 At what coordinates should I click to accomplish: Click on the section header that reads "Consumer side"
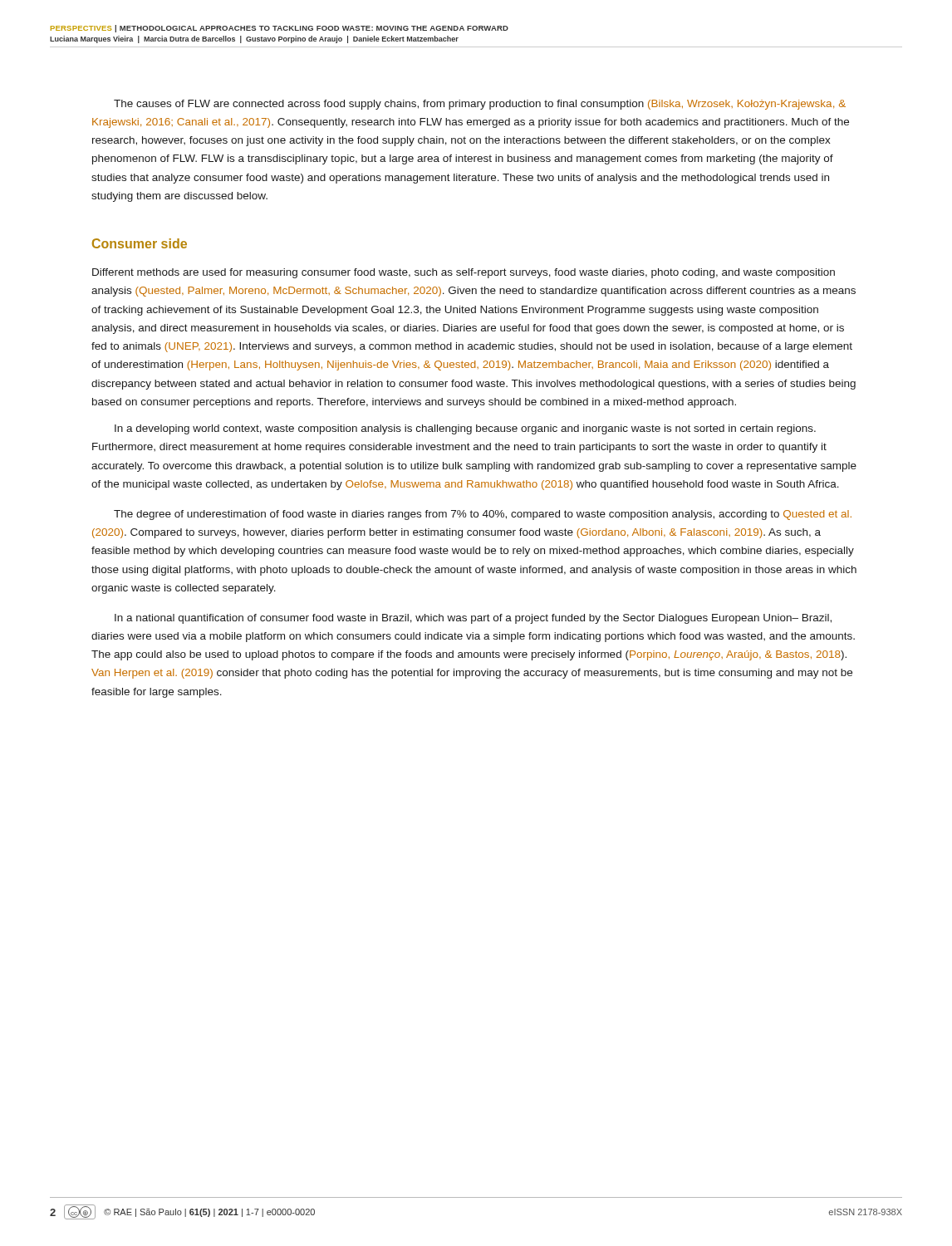[x=139, y=244]
